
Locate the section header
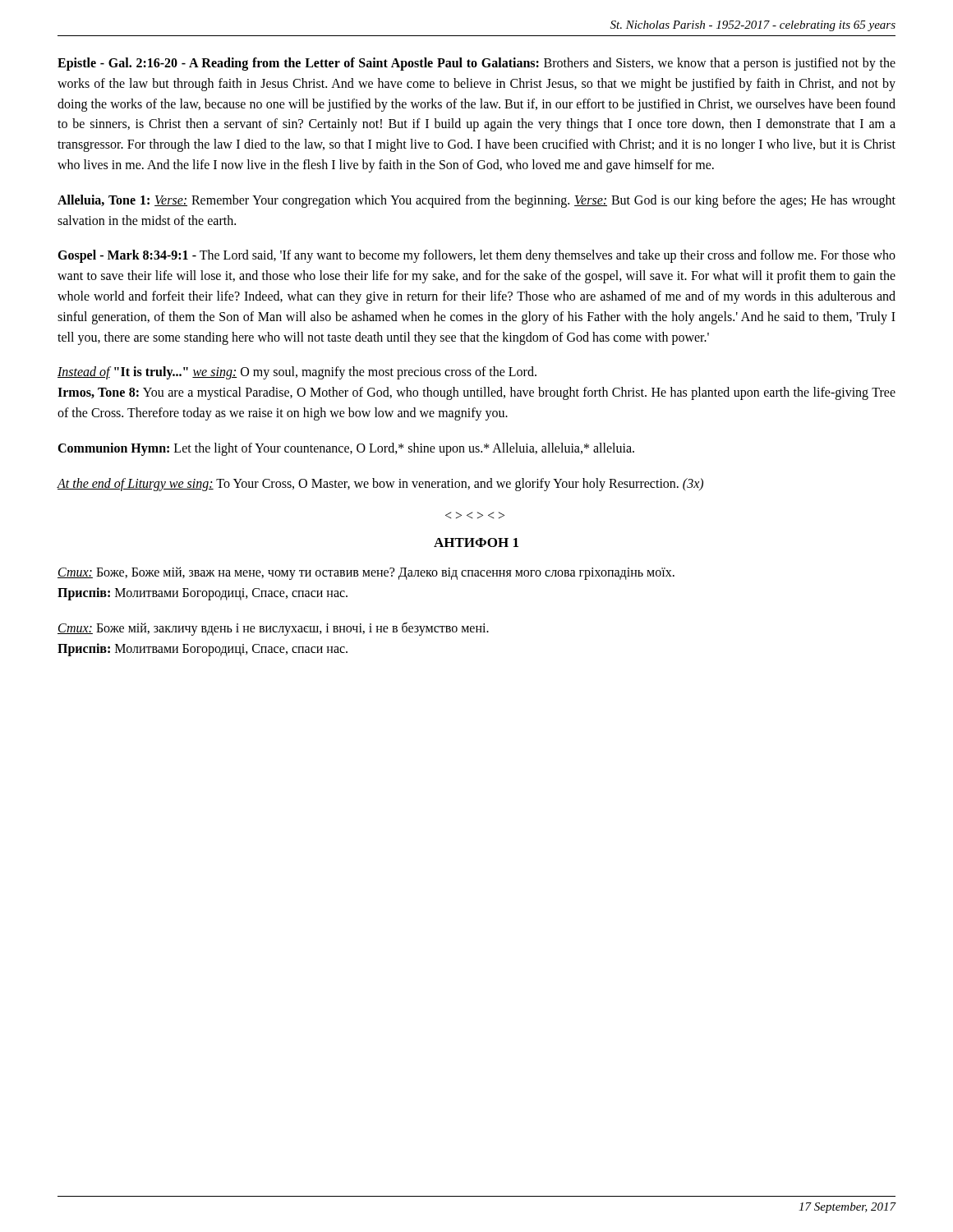[476, 543]
